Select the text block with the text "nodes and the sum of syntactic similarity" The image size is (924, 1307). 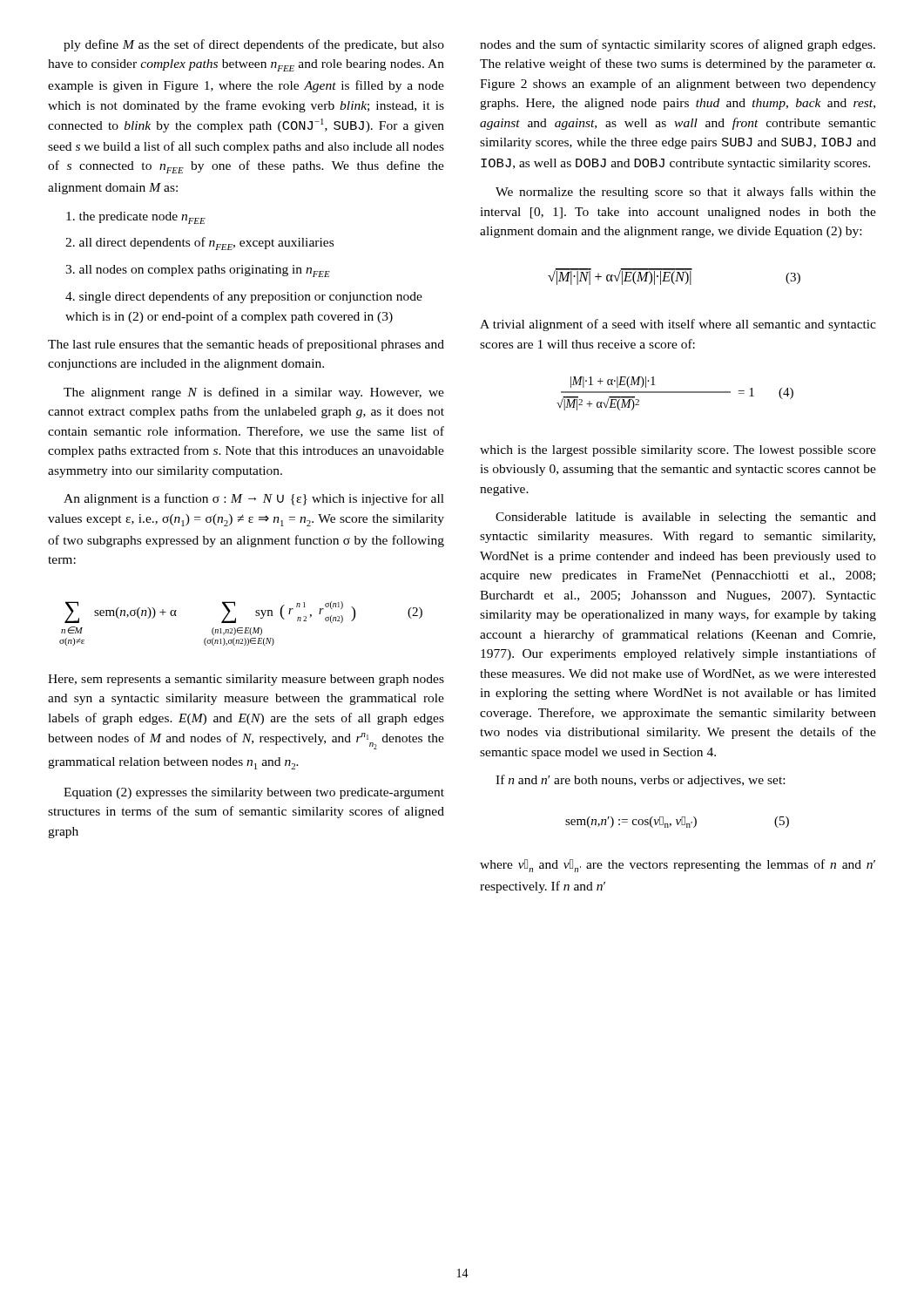click(x=678, y=104)
